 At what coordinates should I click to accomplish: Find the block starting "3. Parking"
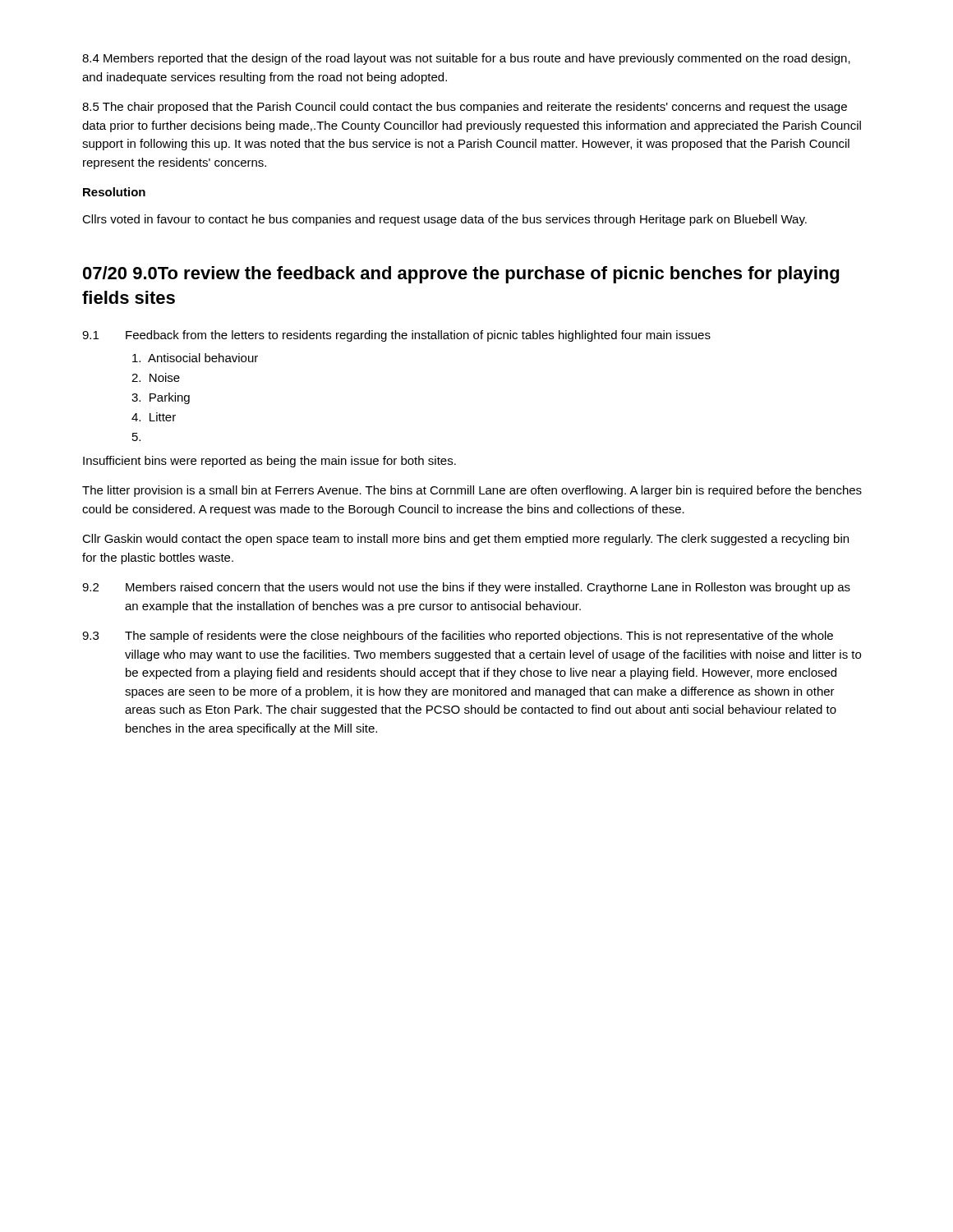click(161, 397)
